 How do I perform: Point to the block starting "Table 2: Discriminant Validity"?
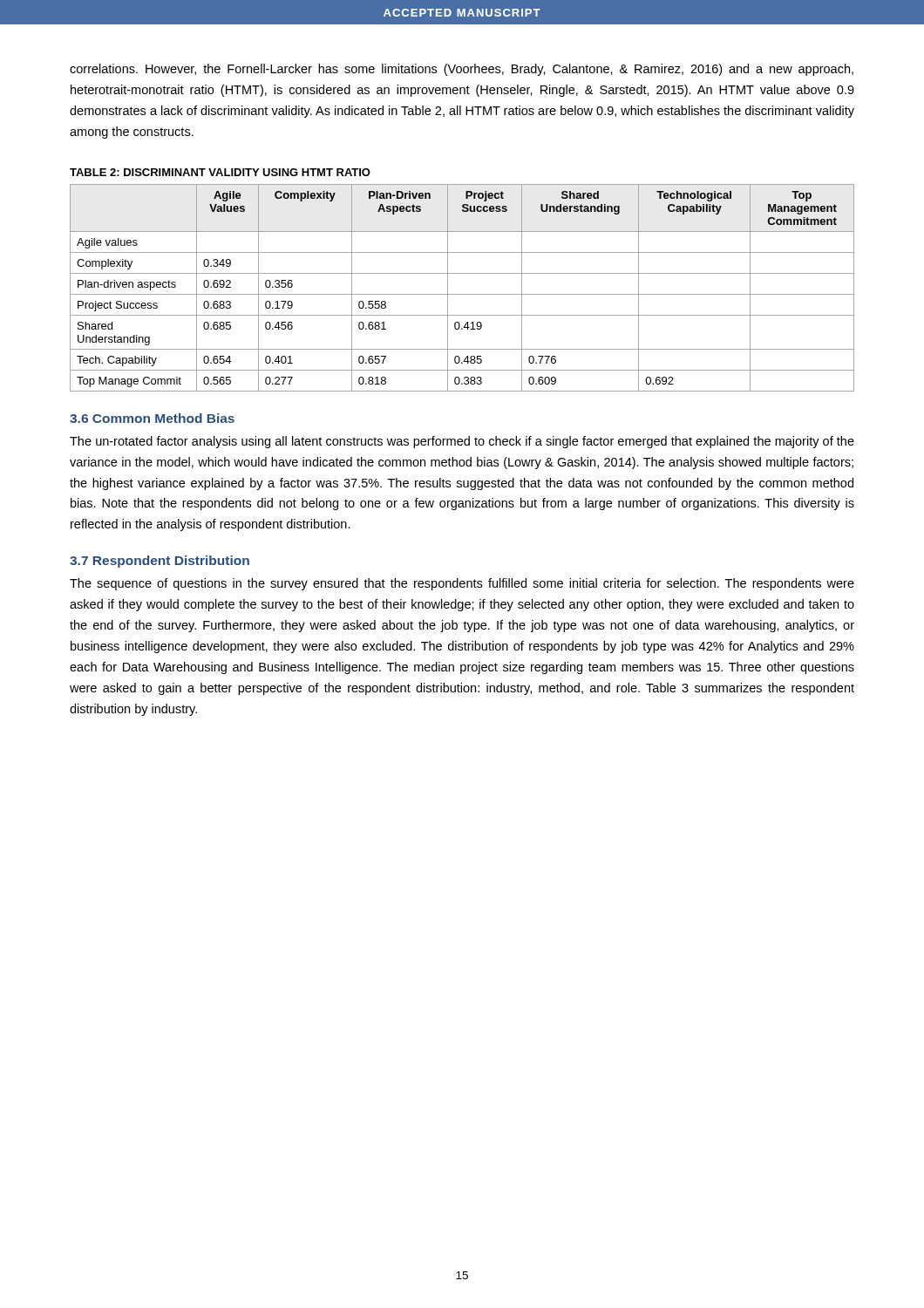pos(220,172)
